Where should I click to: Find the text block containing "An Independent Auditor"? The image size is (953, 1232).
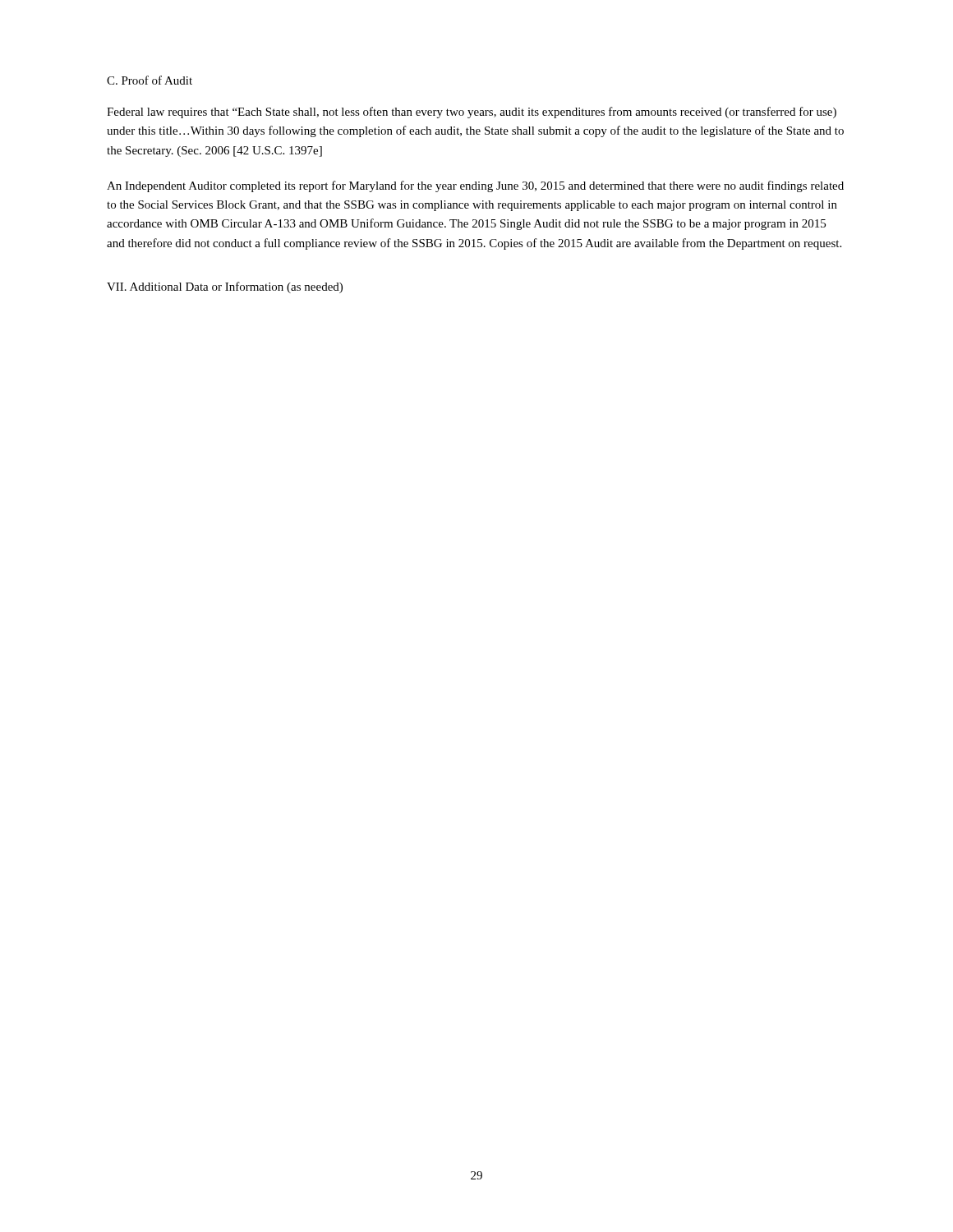click(x=475, y=214)
